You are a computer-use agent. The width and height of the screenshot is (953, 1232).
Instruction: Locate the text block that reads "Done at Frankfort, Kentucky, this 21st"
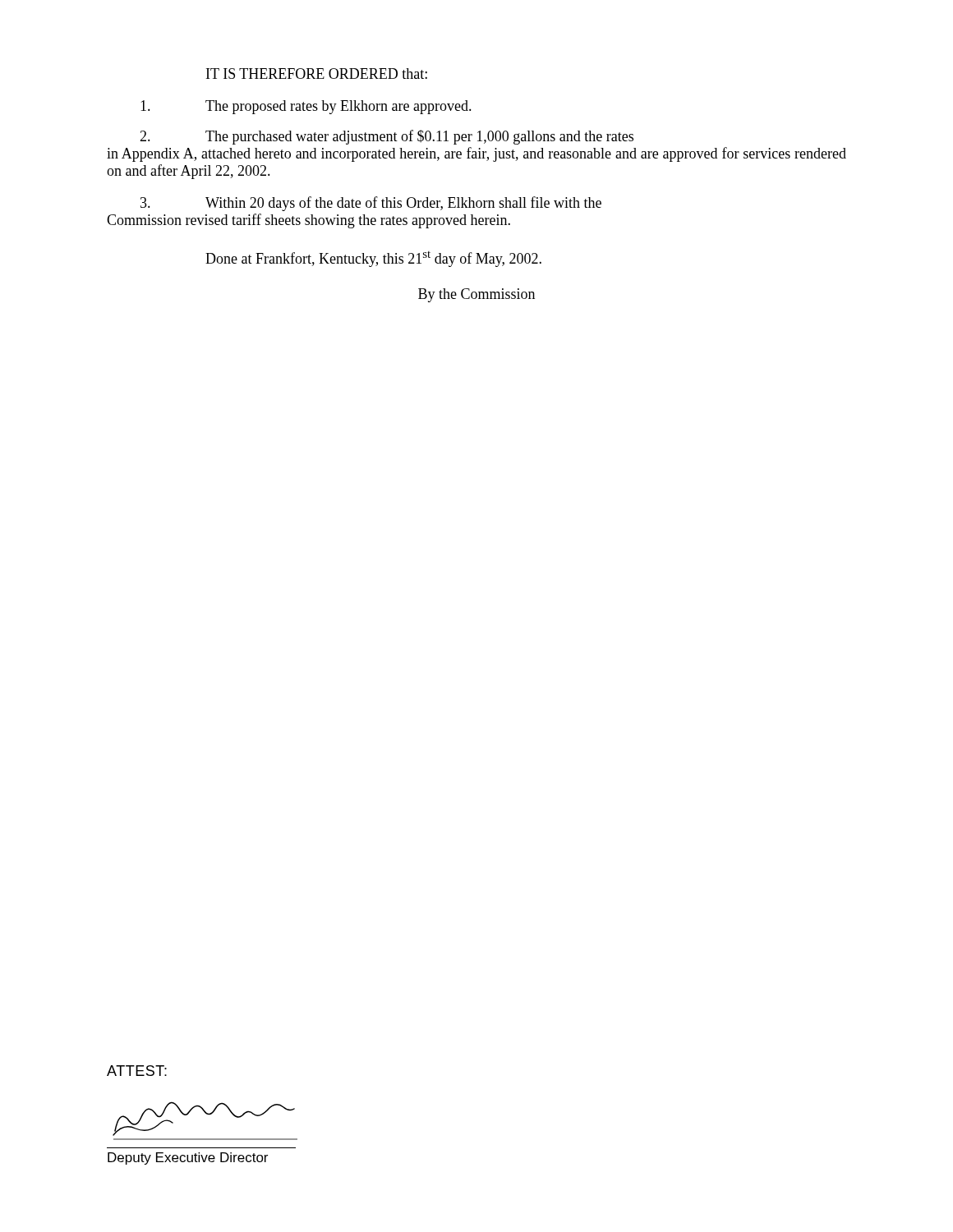[374, 257]
